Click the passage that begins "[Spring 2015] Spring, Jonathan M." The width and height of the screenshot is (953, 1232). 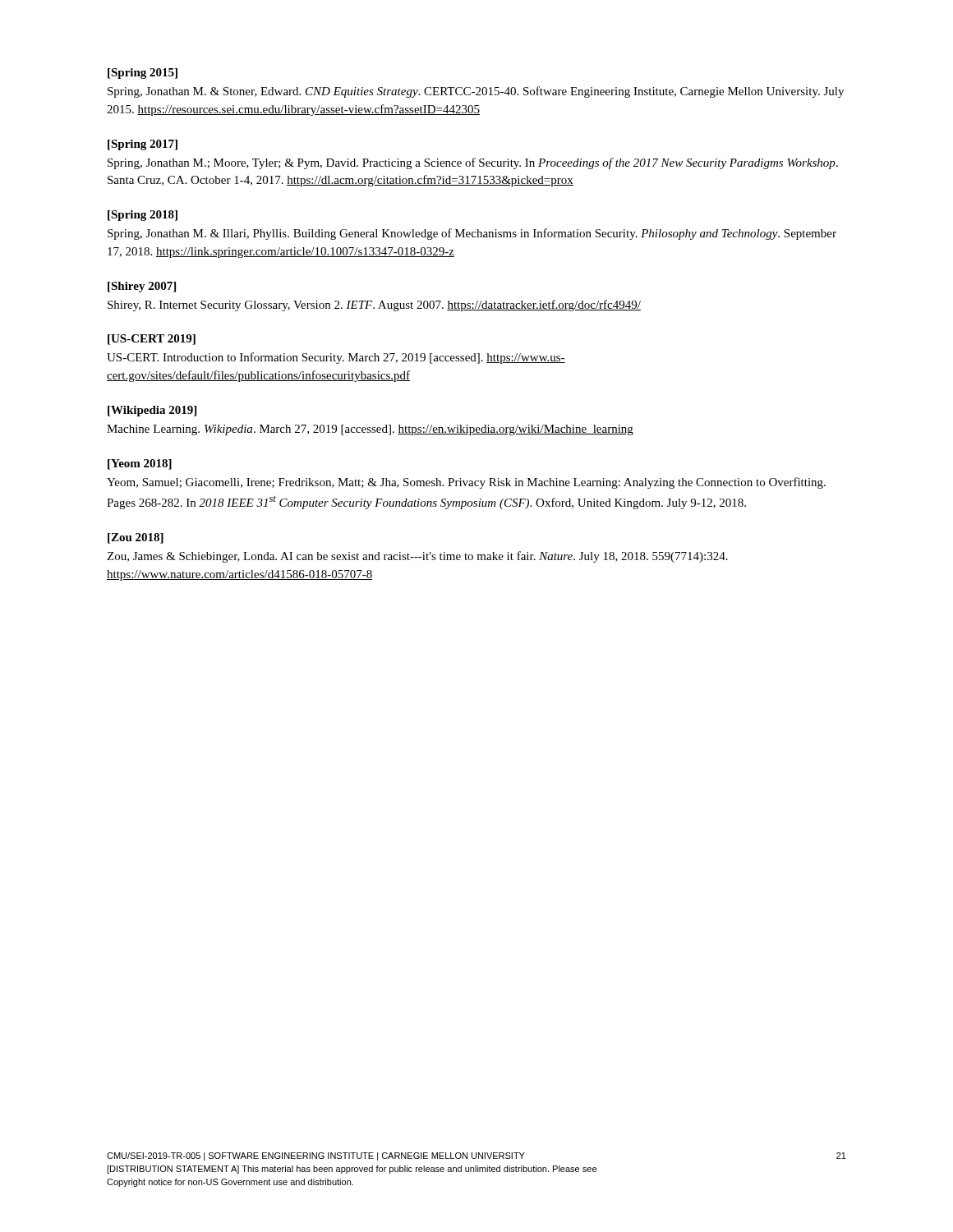(x=476, y=92)
